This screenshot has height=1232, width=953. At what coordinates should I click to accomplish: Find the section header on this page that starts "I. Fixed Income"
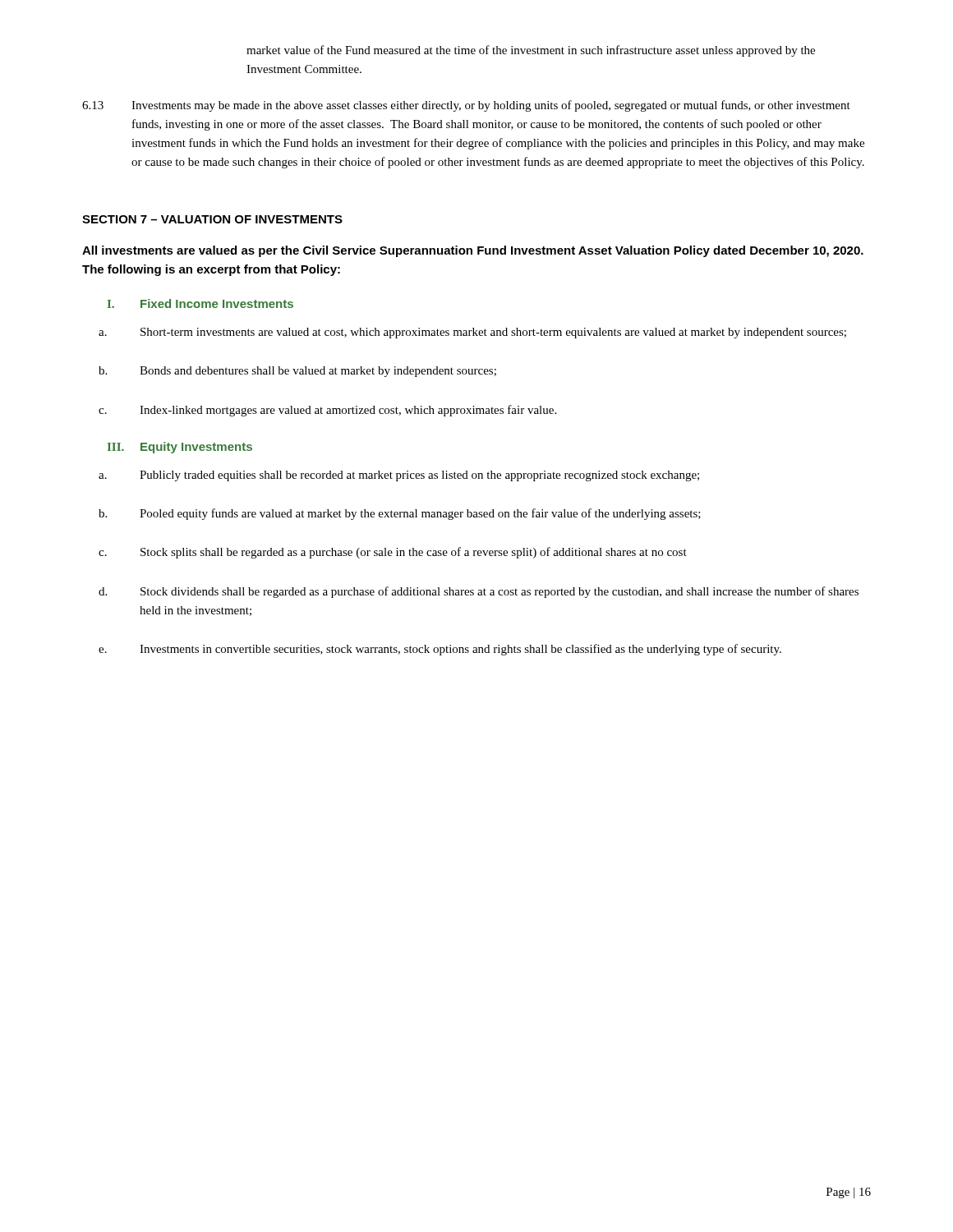(x=200, y=304)
